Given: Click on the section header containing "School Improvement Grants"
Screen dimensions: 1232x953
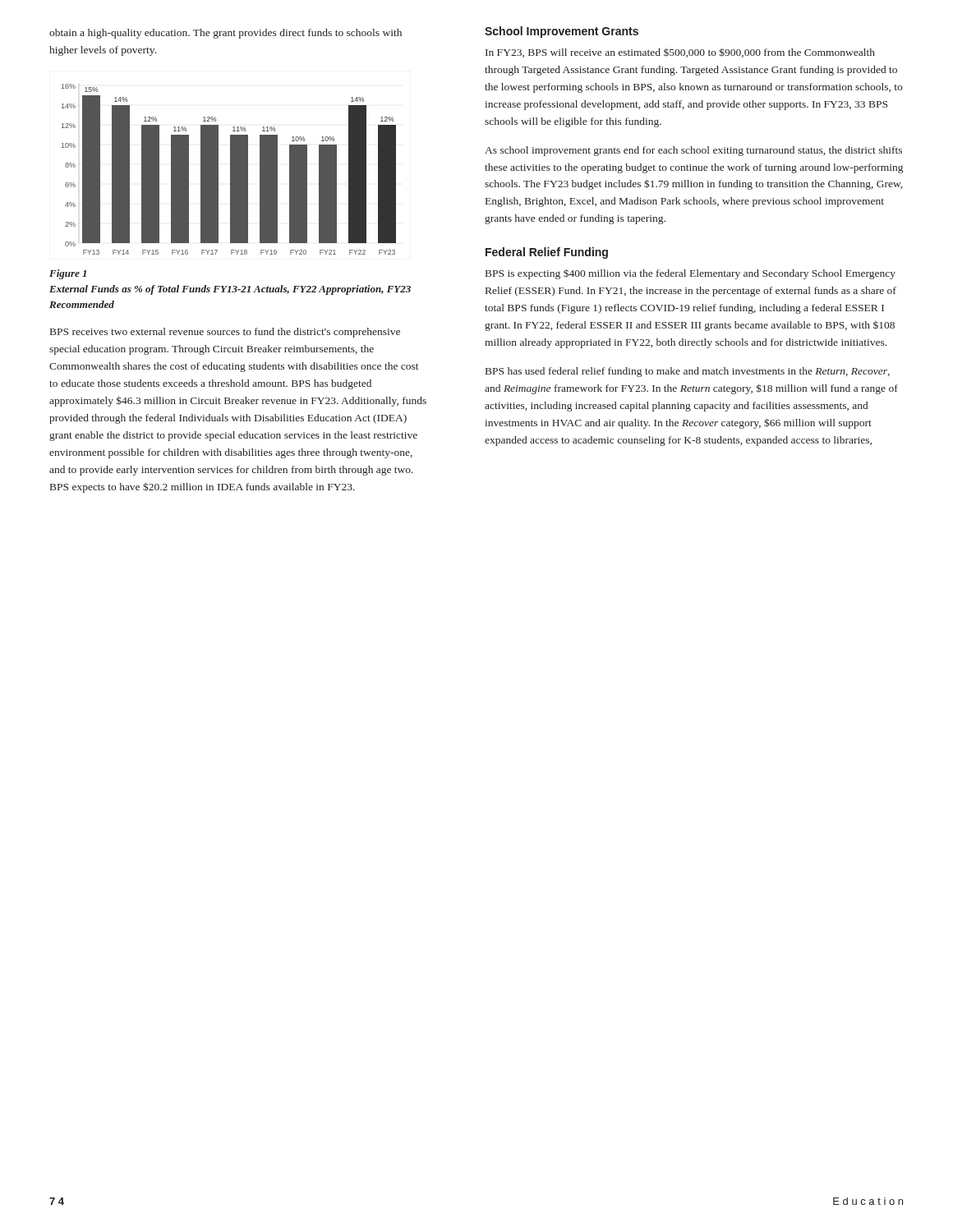Looking at the screenshot, I should pos(562,31).
